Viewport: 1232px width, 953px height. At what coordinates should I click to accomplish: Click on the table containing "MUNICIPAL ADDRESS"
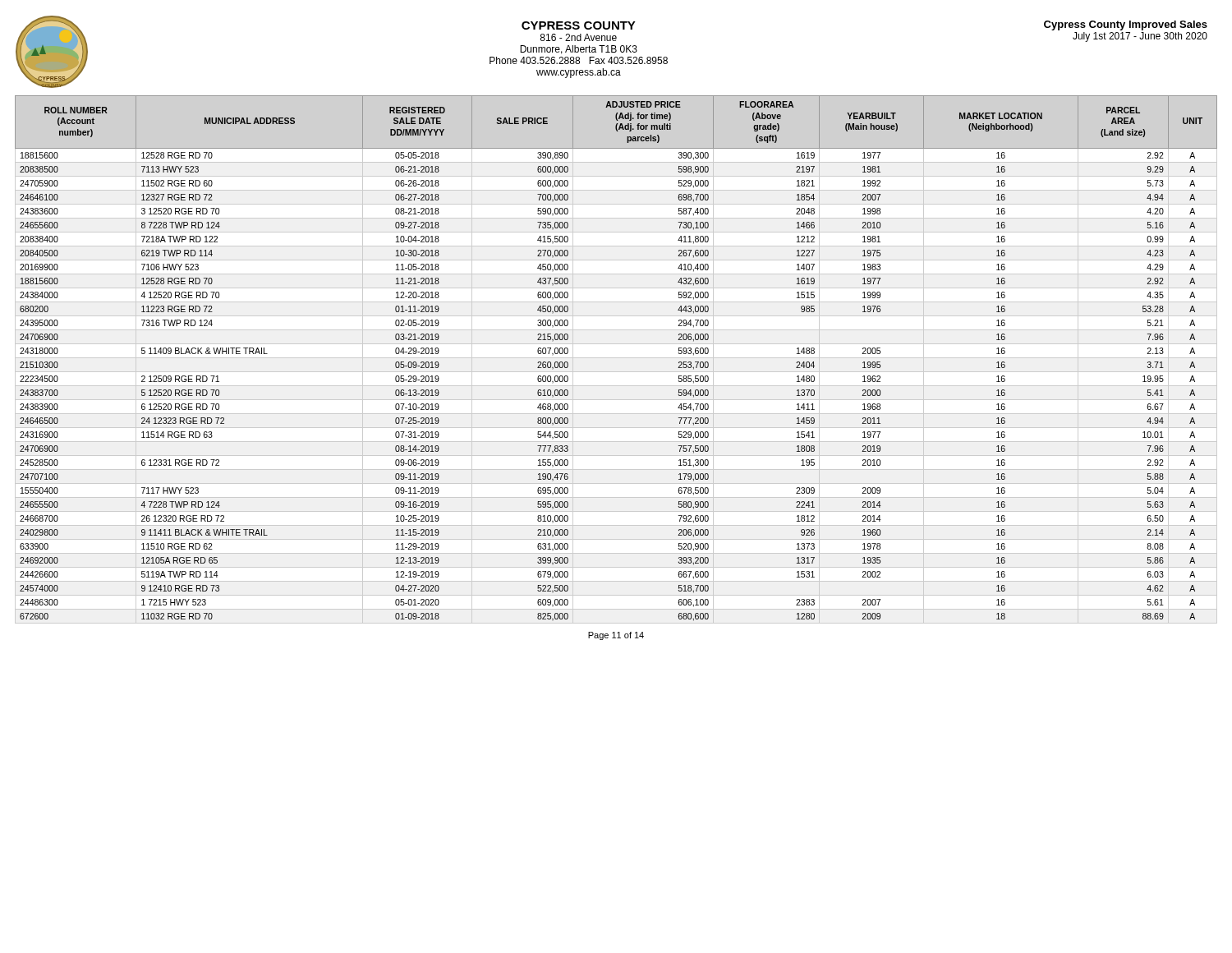coord(616,359)
